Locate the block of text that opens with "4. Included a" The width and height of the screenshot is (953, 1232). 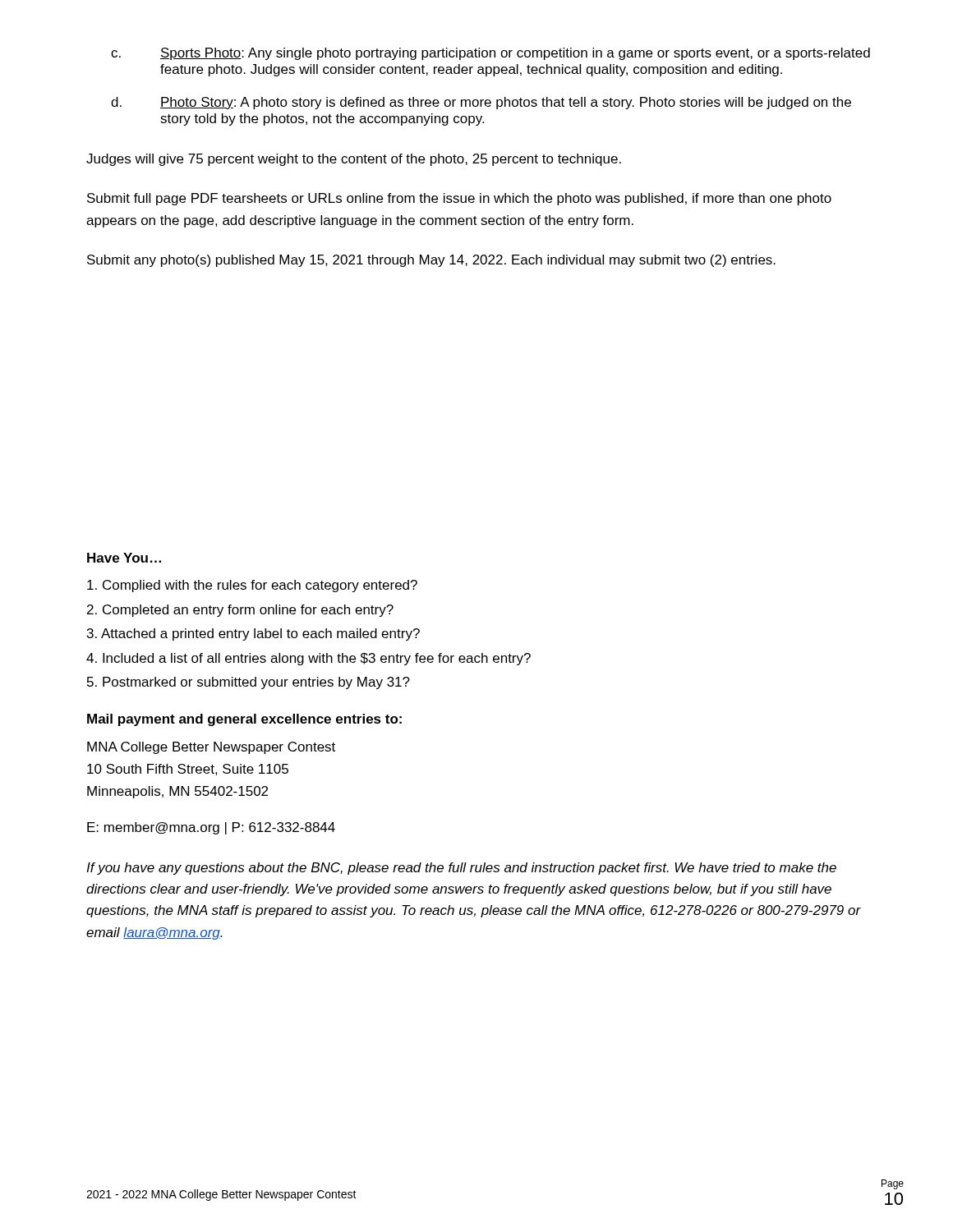[309, 658]
